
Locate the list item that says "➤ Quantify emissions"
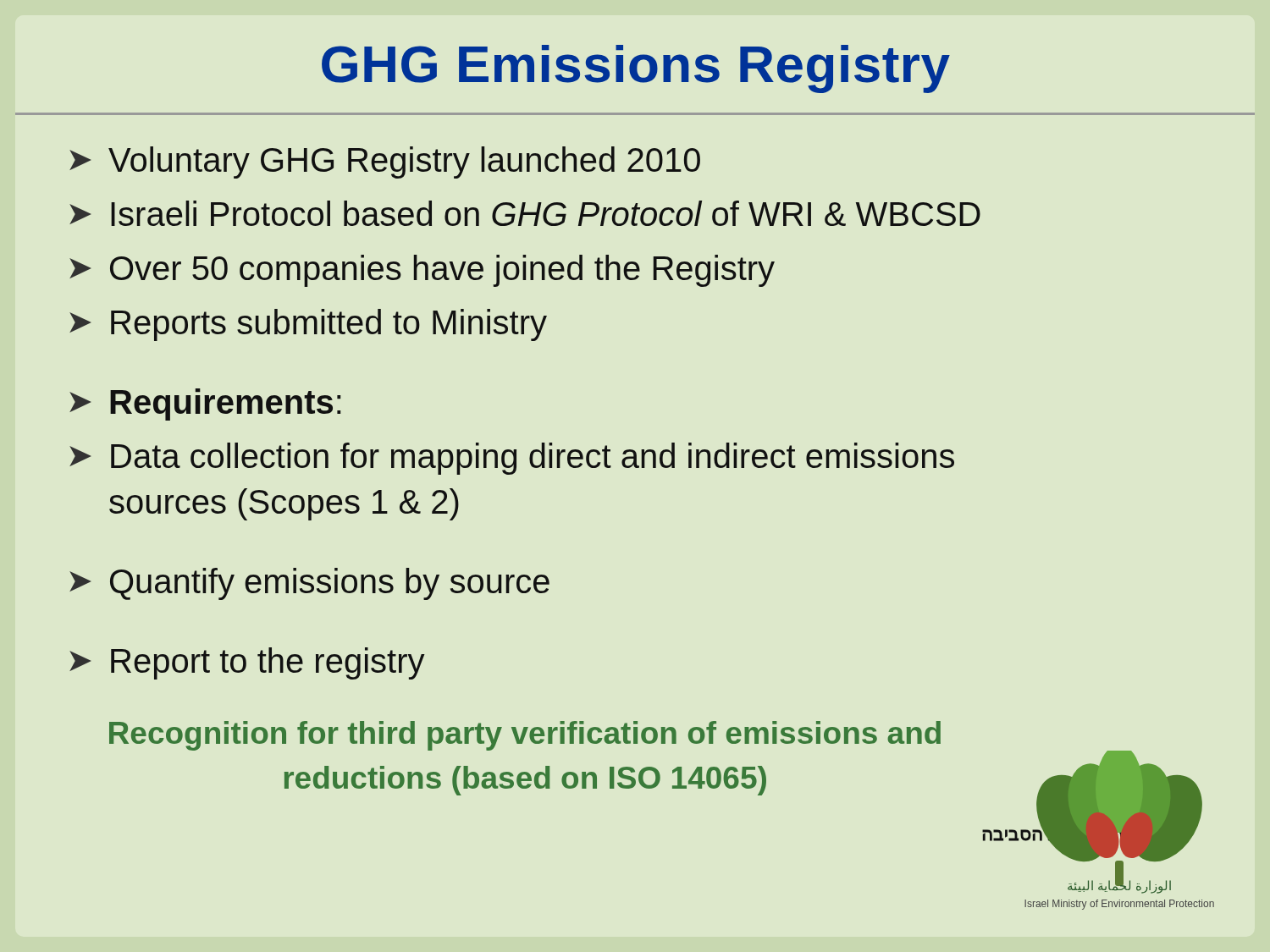(308, 581)
